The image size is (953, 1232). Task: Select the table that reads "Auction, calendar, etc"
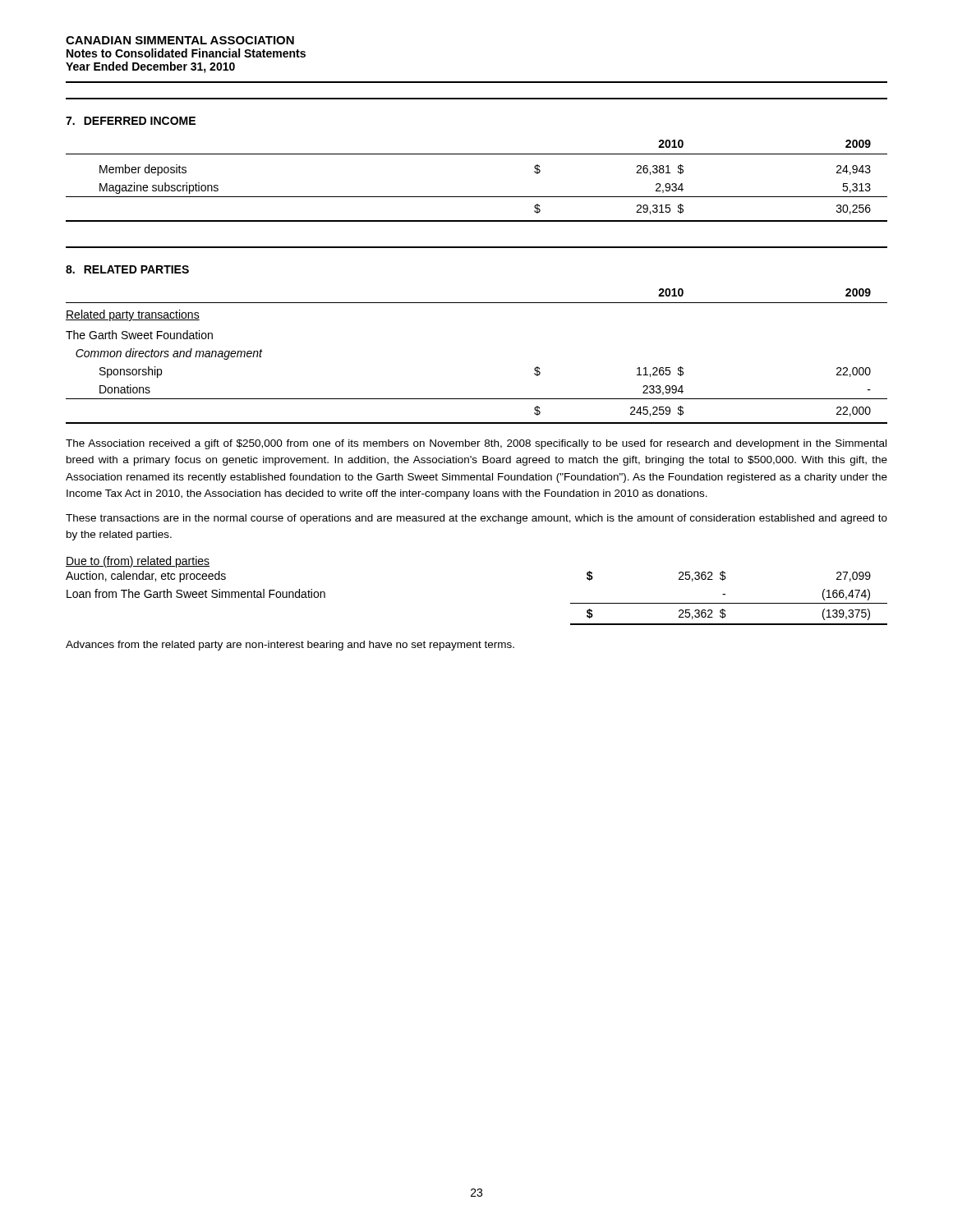(476, 588)
